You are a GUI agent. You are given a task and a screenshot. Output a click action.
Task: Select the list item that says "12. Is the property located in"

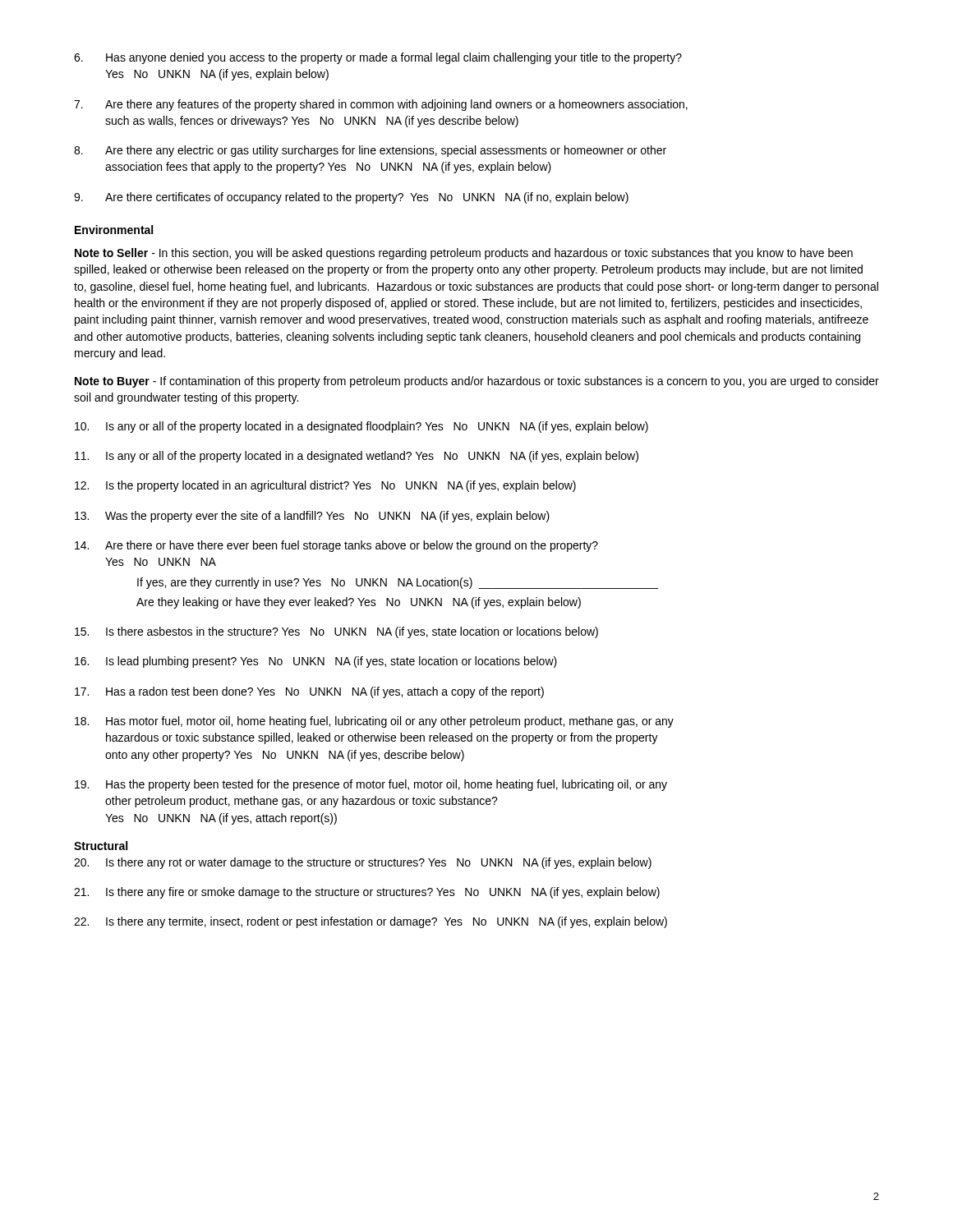tap(476, 486)
